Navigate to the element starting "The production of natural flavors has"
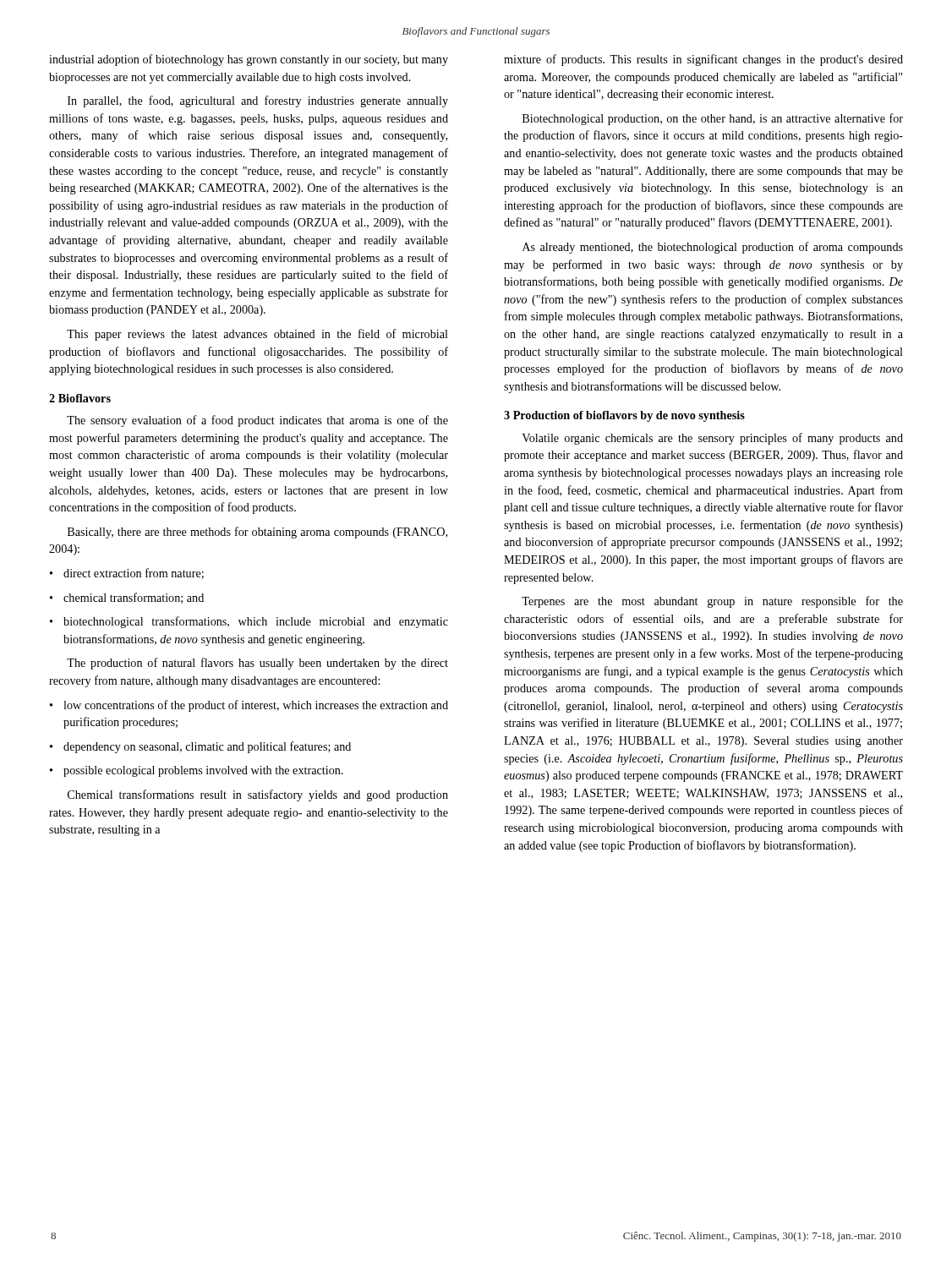Image resolution: width=952 pixels, height=1268 pixels. point(249,672)
